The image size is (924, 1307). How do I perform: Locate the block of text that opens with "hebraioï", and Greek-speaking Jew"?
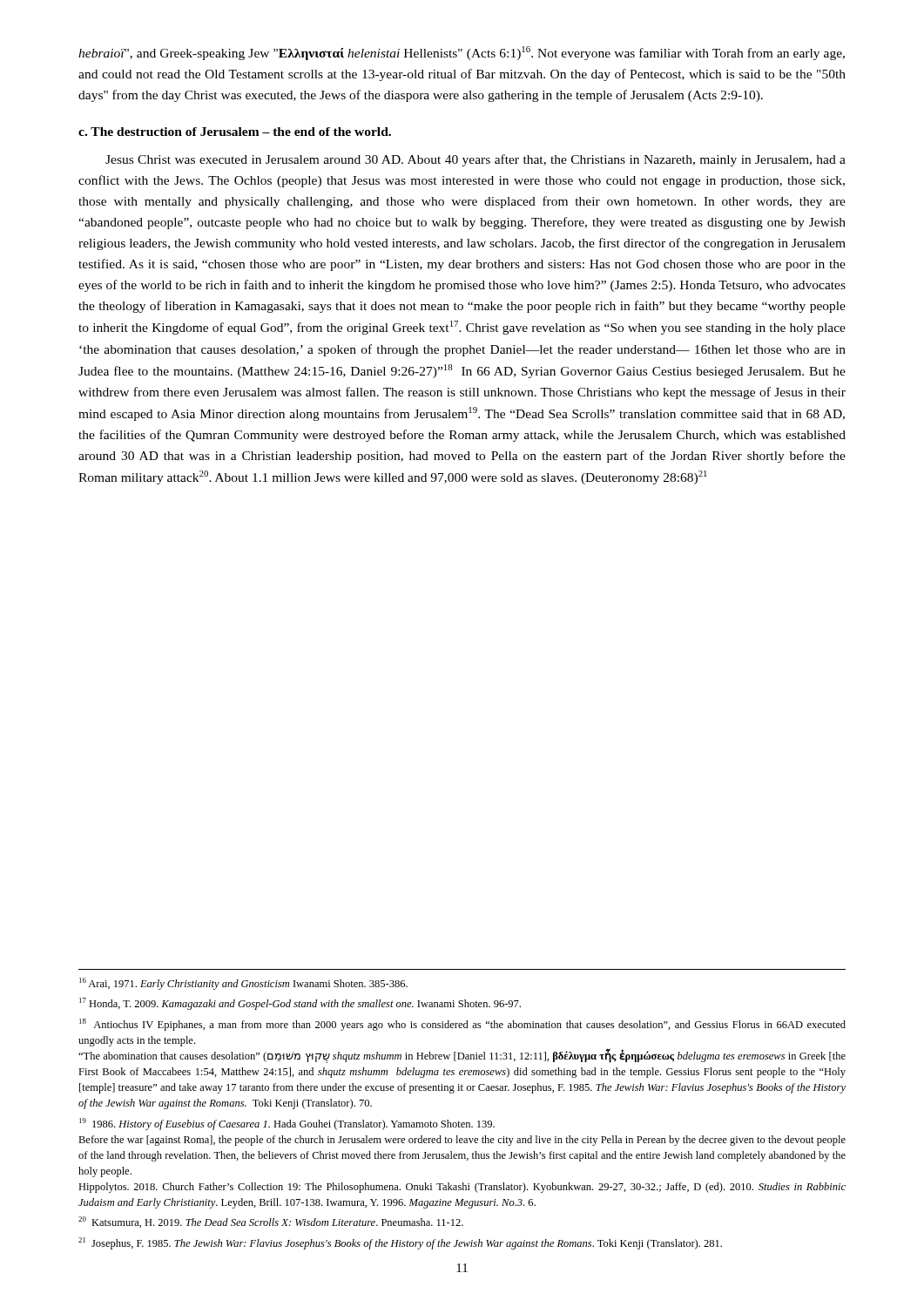coord(462,74)
